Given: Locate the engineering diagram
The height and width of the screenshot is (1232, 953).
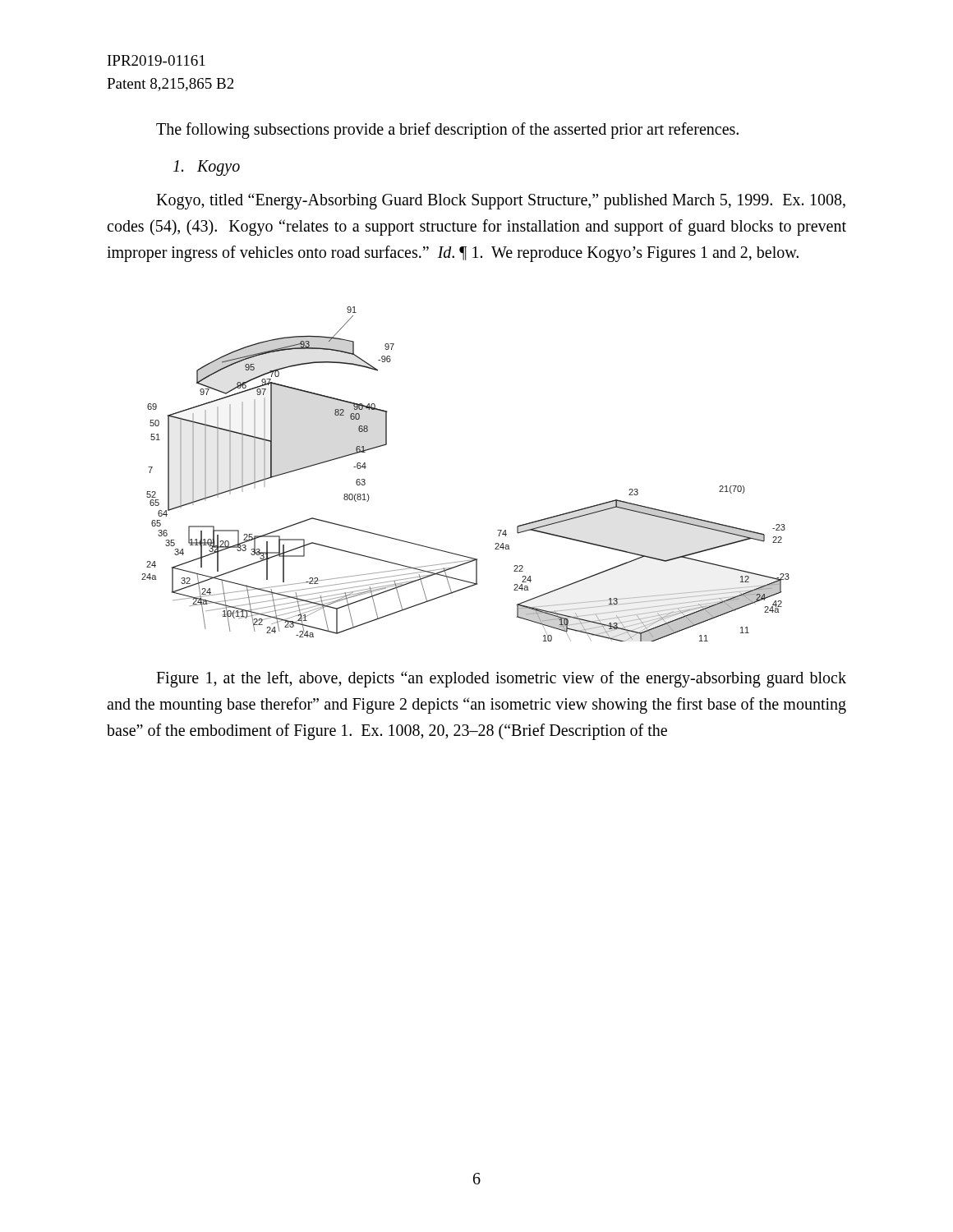Looking at the screenshot, I should tap(476, 468).
